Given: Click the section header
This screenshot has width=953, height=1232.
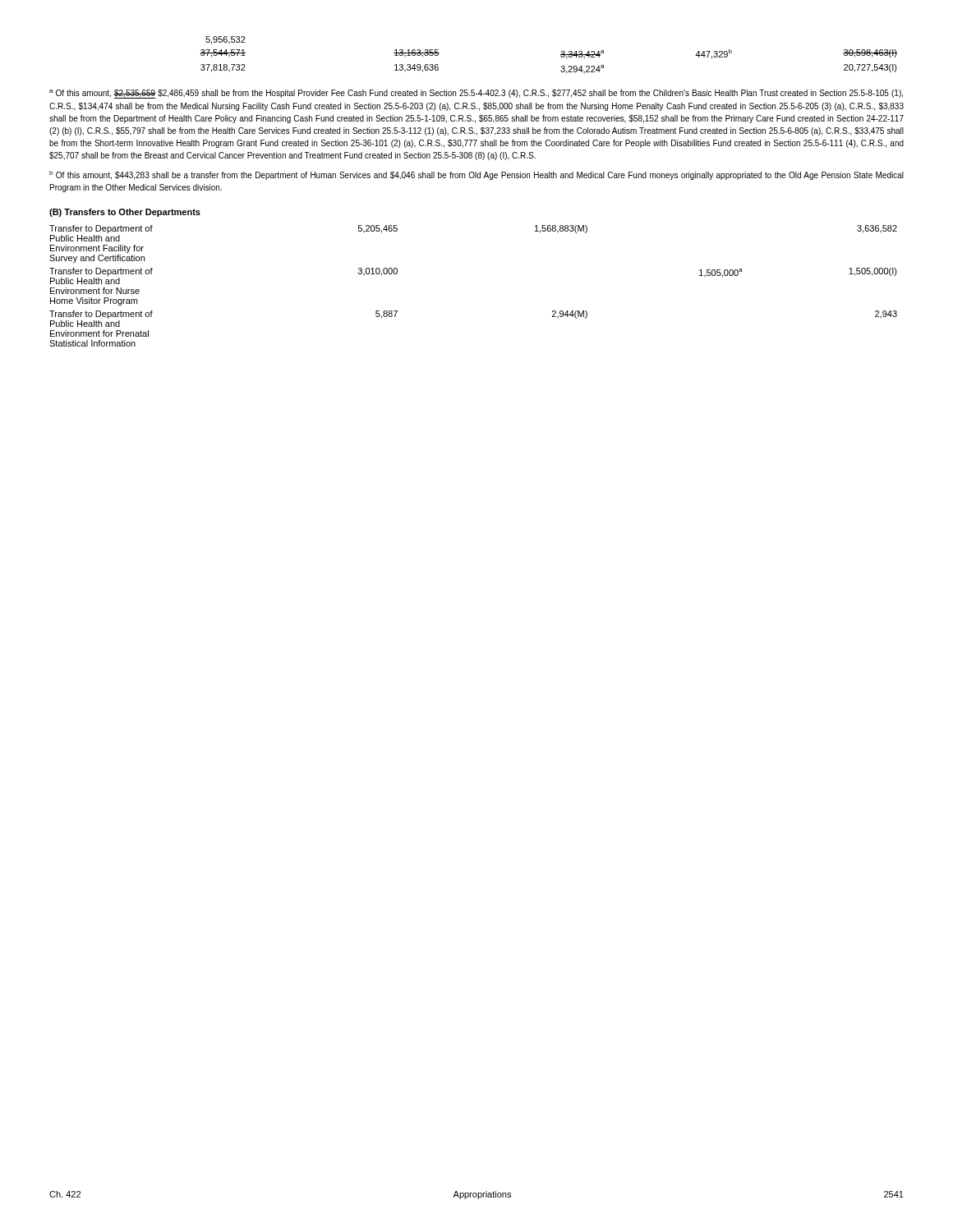Looking at the screenshot, I should [x=125, y=212].
